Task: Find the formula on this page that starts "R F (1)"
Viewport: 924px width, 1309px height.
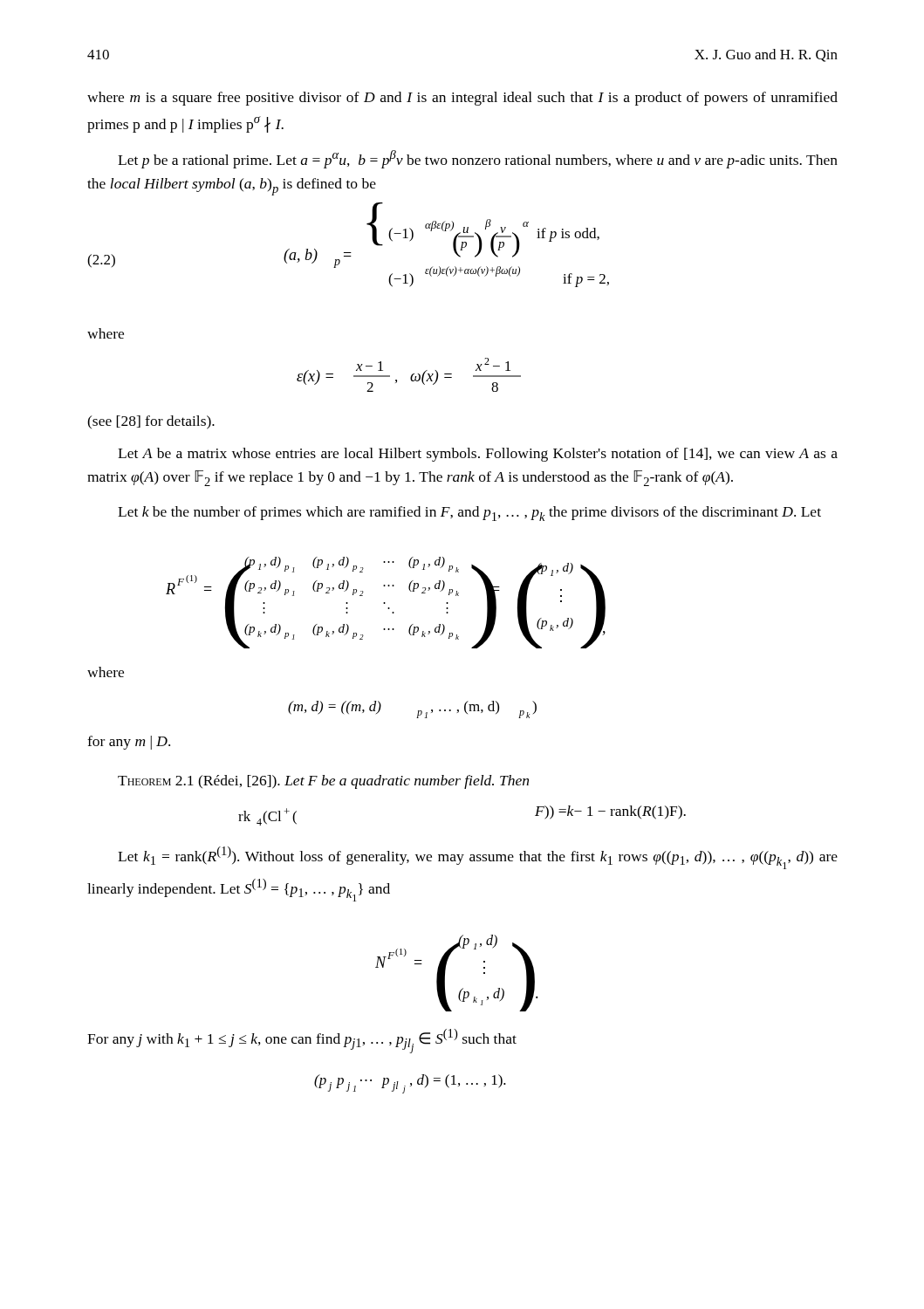Action: point(462,592)
